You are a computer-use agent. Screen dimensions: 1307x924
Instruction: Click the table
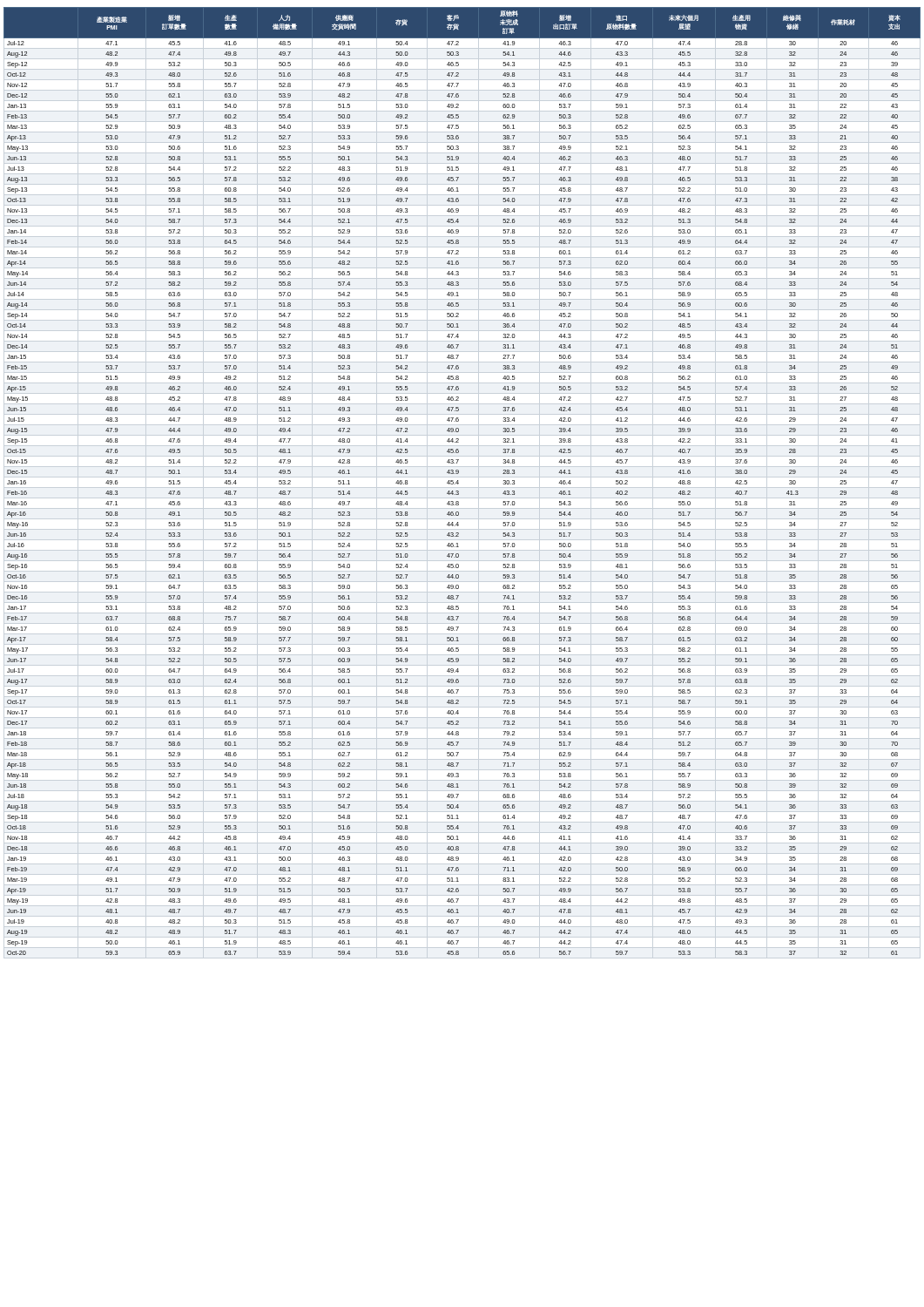(462, 483)
